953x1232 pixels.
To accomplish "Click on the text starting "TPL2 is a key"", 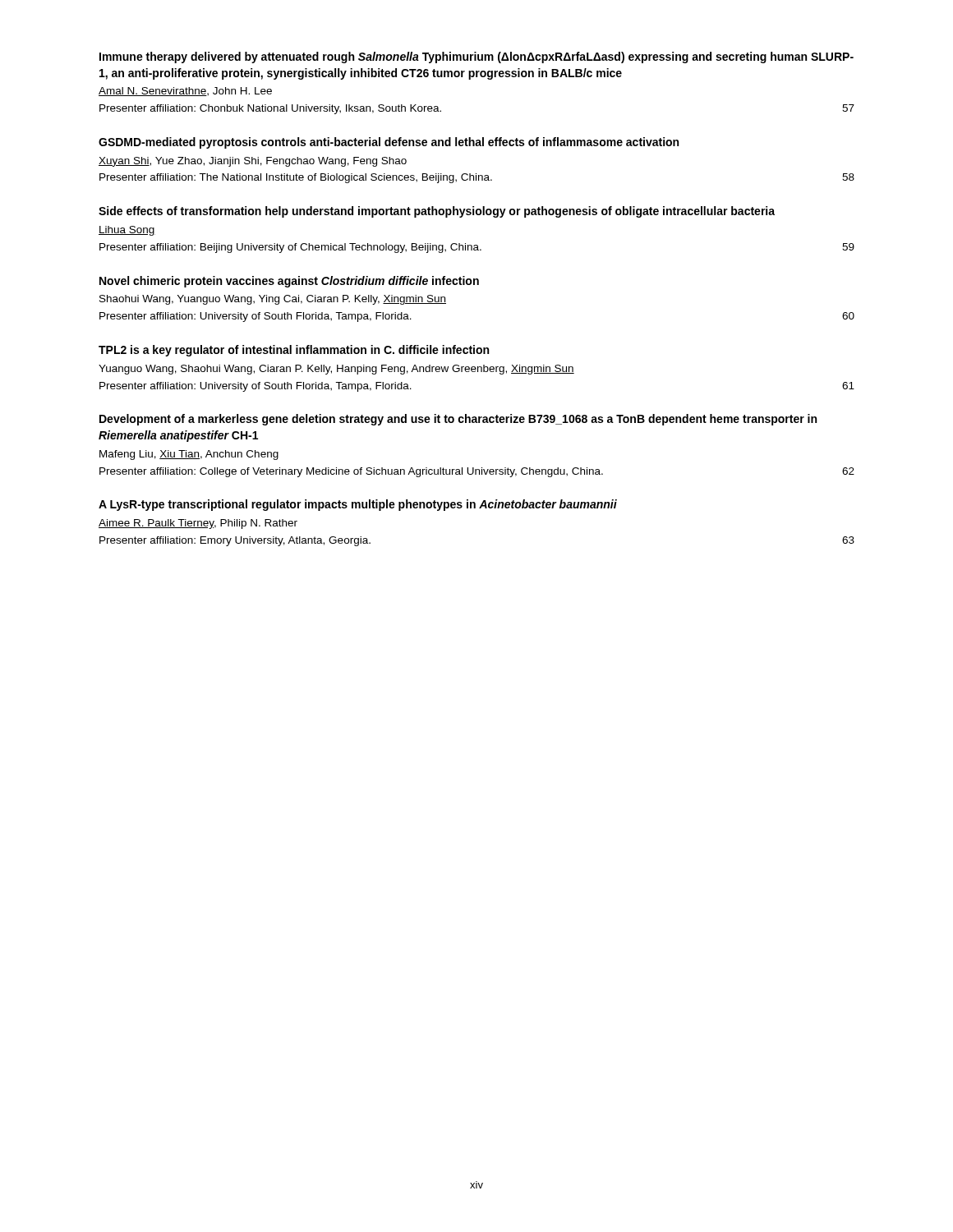I will pyautogui.click(x=476, y=368).
